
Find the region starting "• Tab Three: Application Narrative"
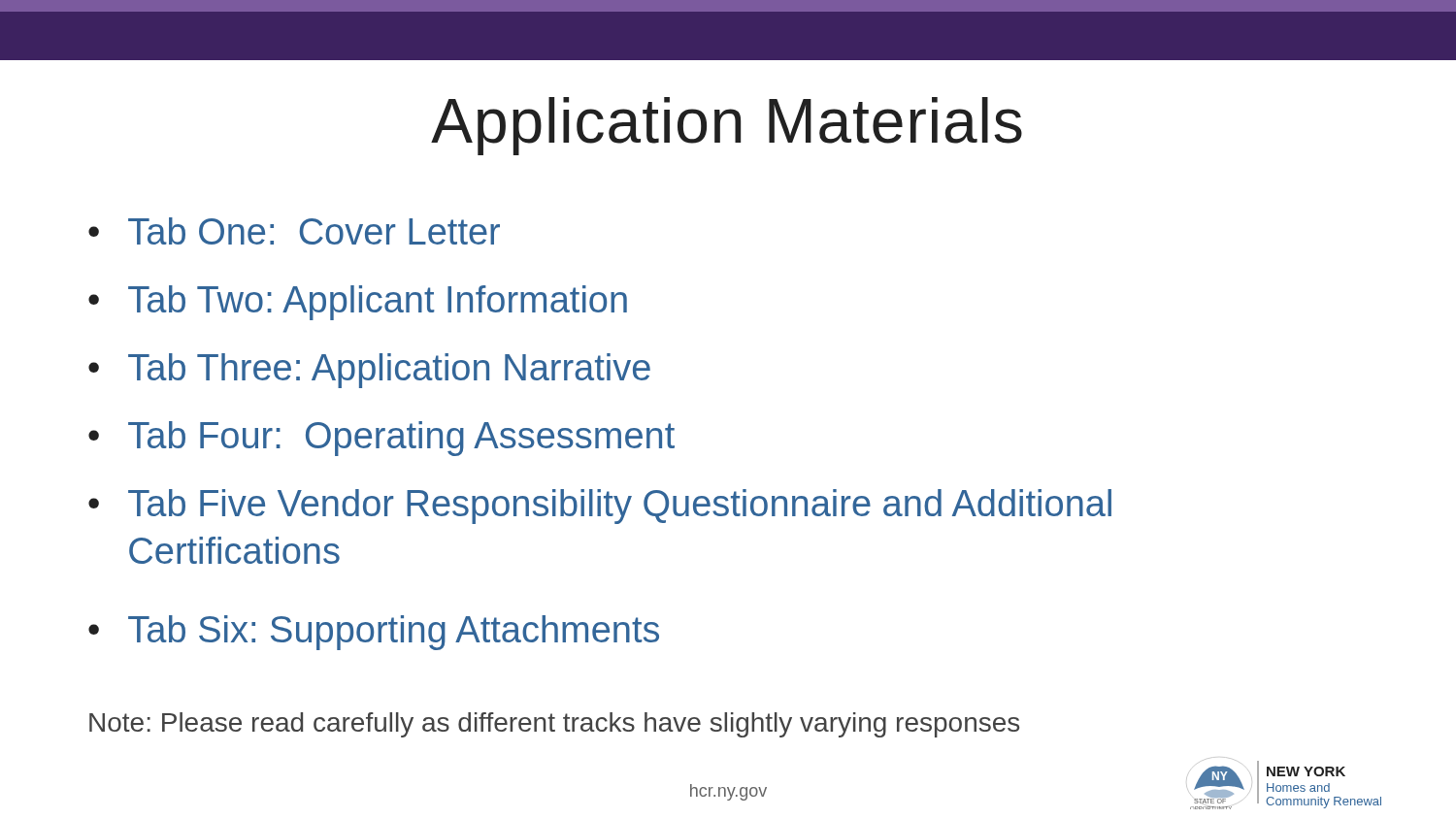pos(370,368)
